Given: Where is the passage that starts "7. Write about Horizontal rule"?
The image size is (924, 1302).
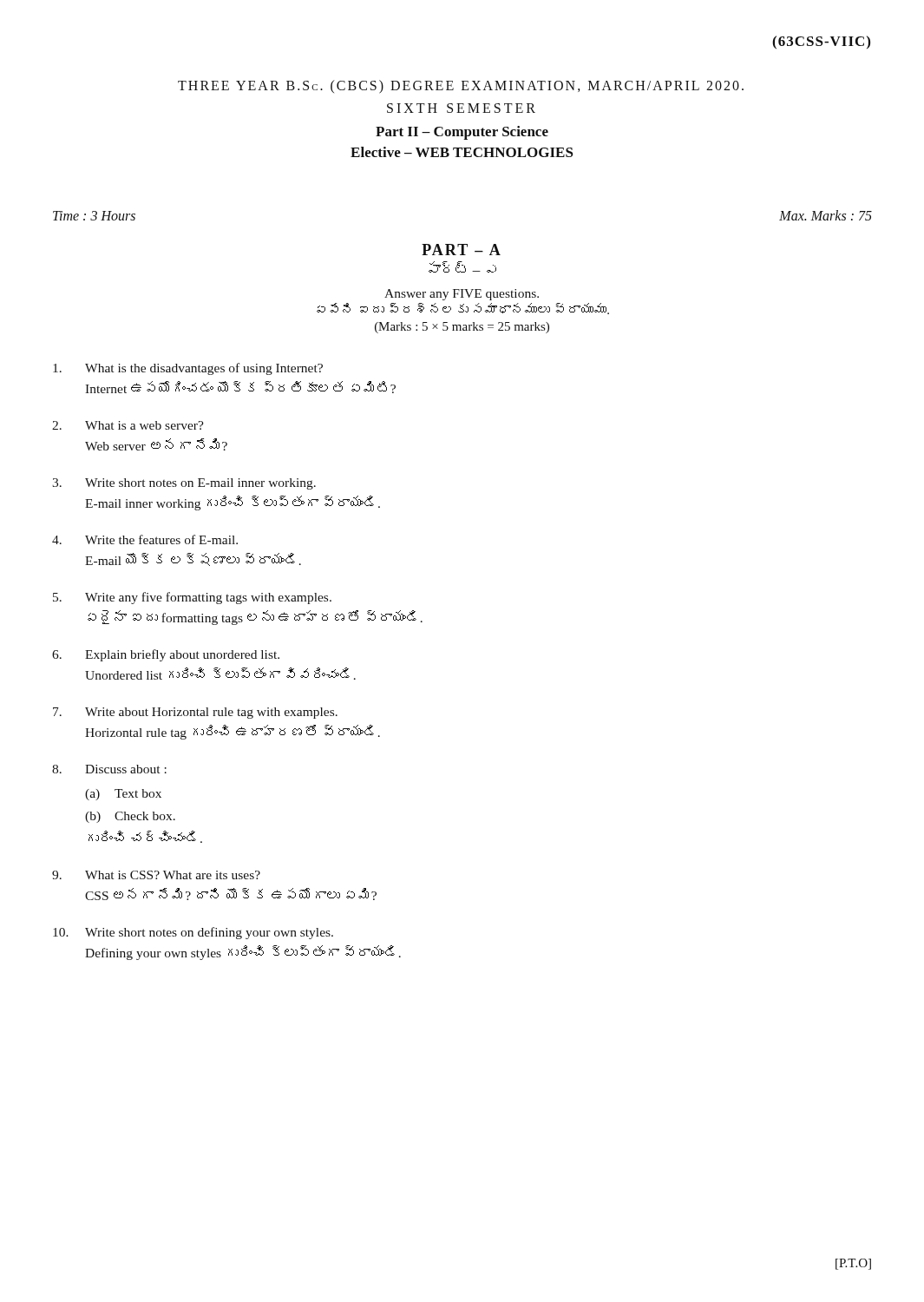Looking at the screenshot, I should coord(195,713).
